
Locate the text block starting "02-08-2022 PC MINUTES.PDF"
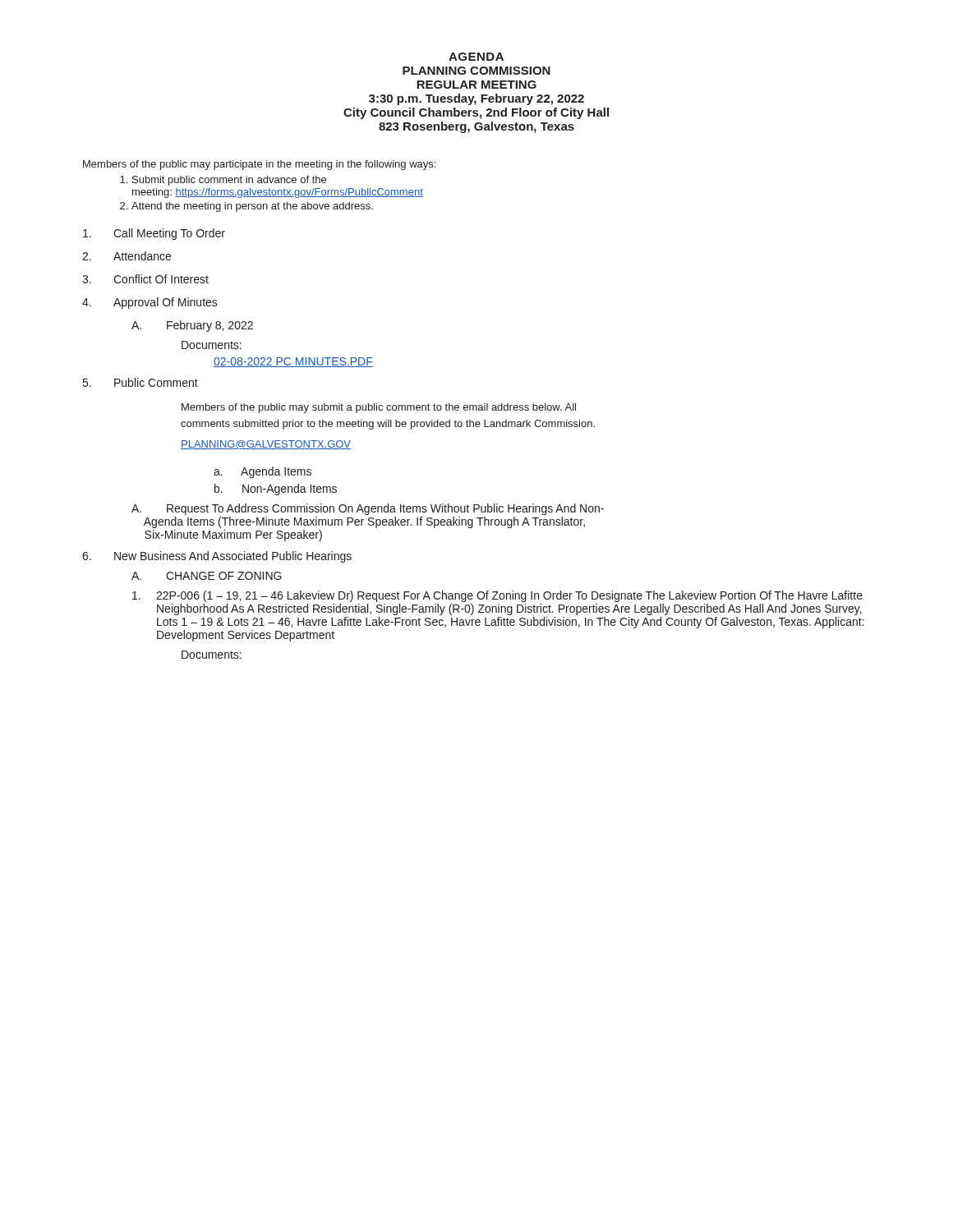coord(293,361)
